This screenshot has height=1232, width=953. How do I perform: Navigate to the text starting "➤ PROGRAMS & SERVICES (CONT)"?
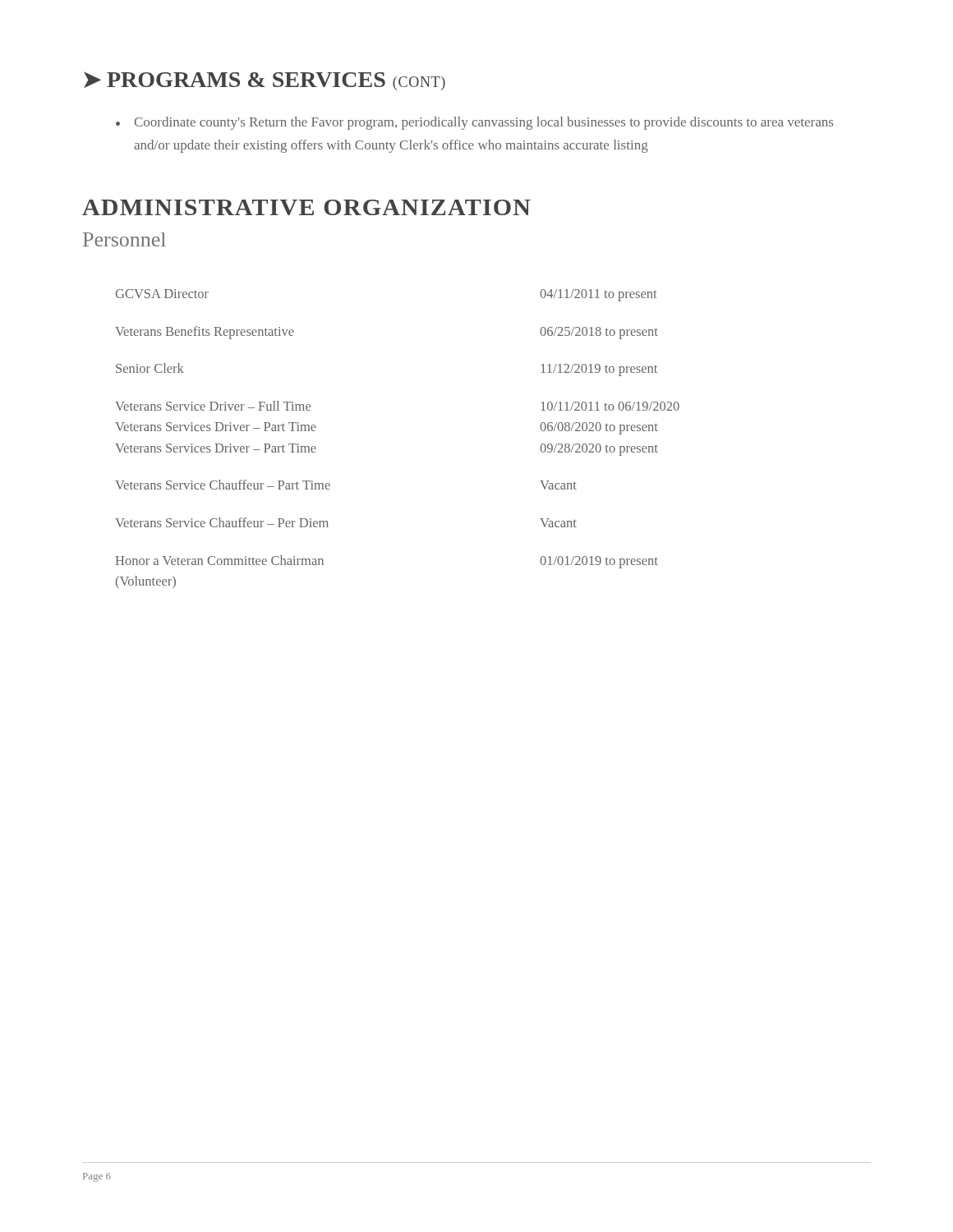pyautogui.click(x=264, y=79)
